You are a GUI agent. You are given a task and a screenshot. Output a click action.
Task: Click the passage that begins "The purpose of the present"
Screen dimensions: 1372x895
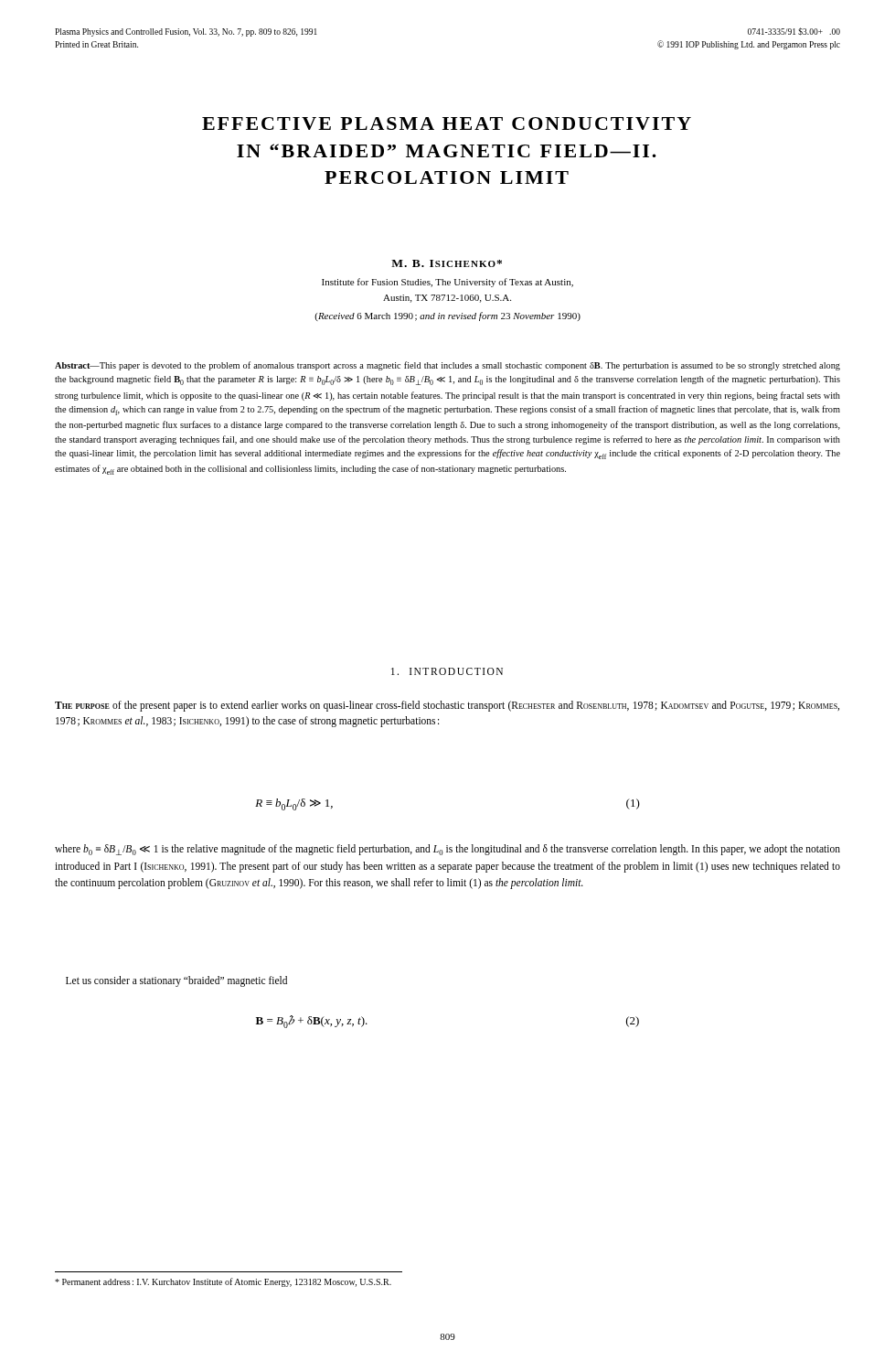tap(448, 713)
